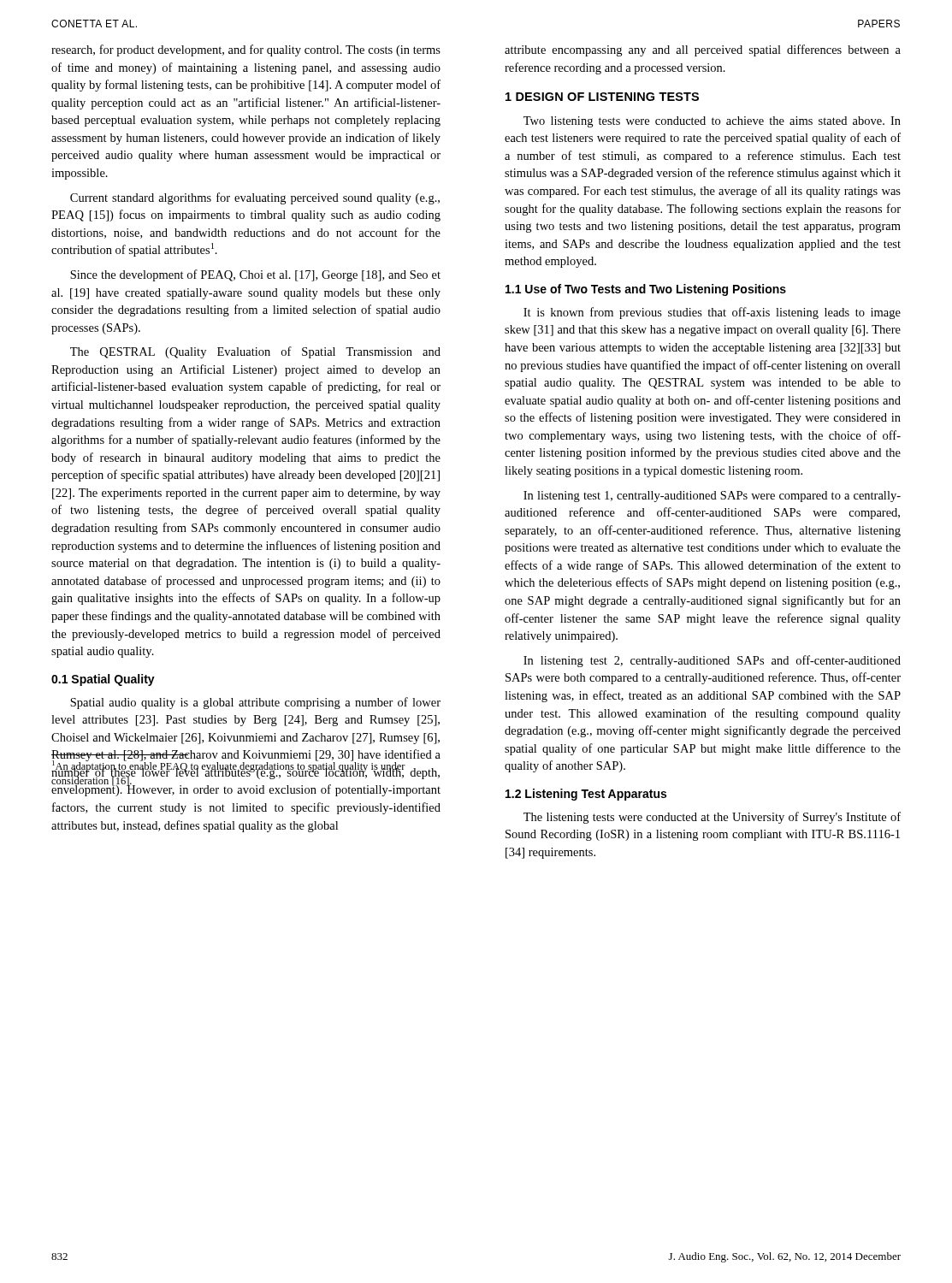Click on the text block that reads "The listening tests were"
The width and height of the screenshot is (952, 1283).
[x=703, y=834]
